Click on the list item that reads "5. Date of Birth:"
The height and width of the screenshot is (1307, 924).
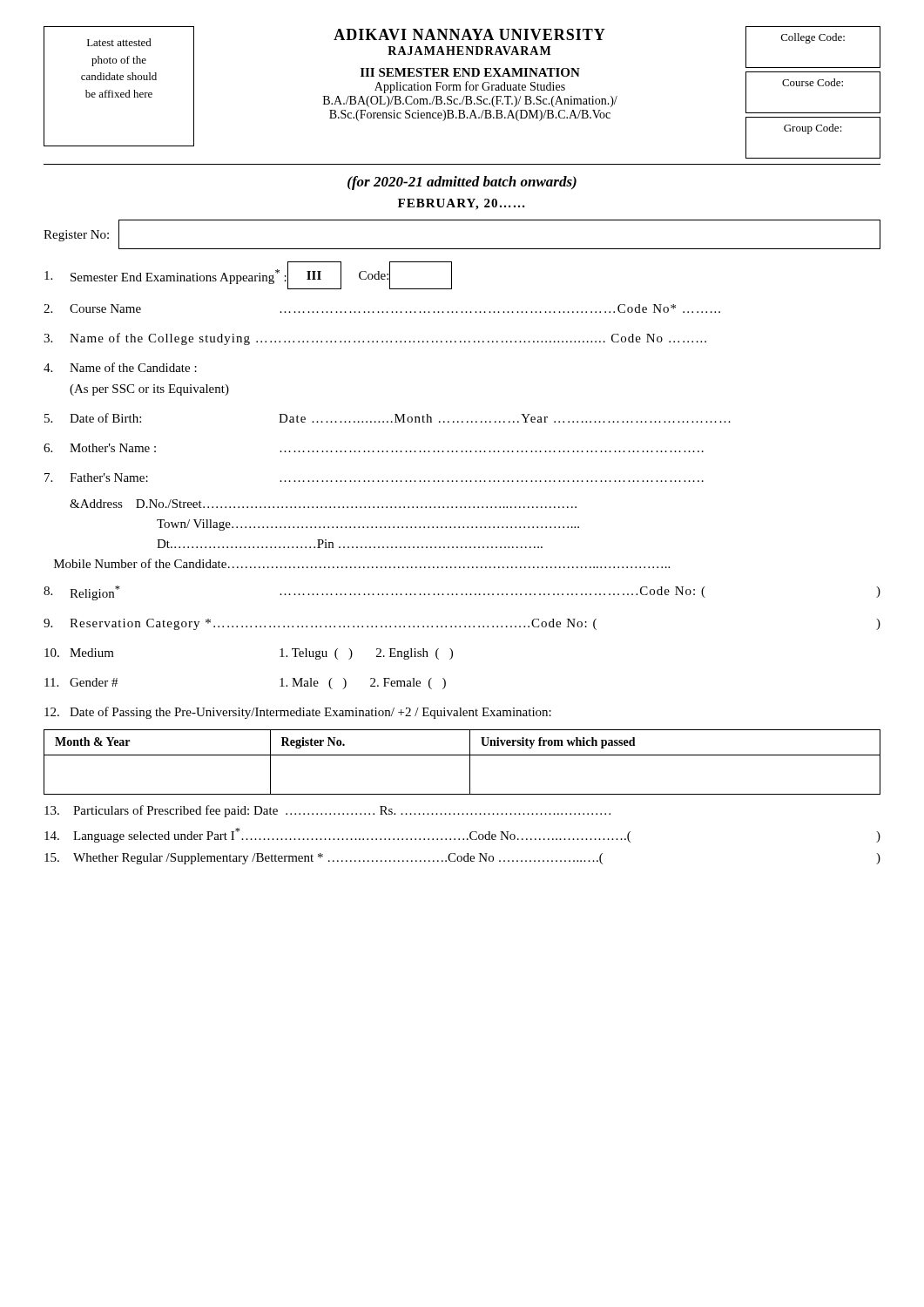click(x=462, y=418)
